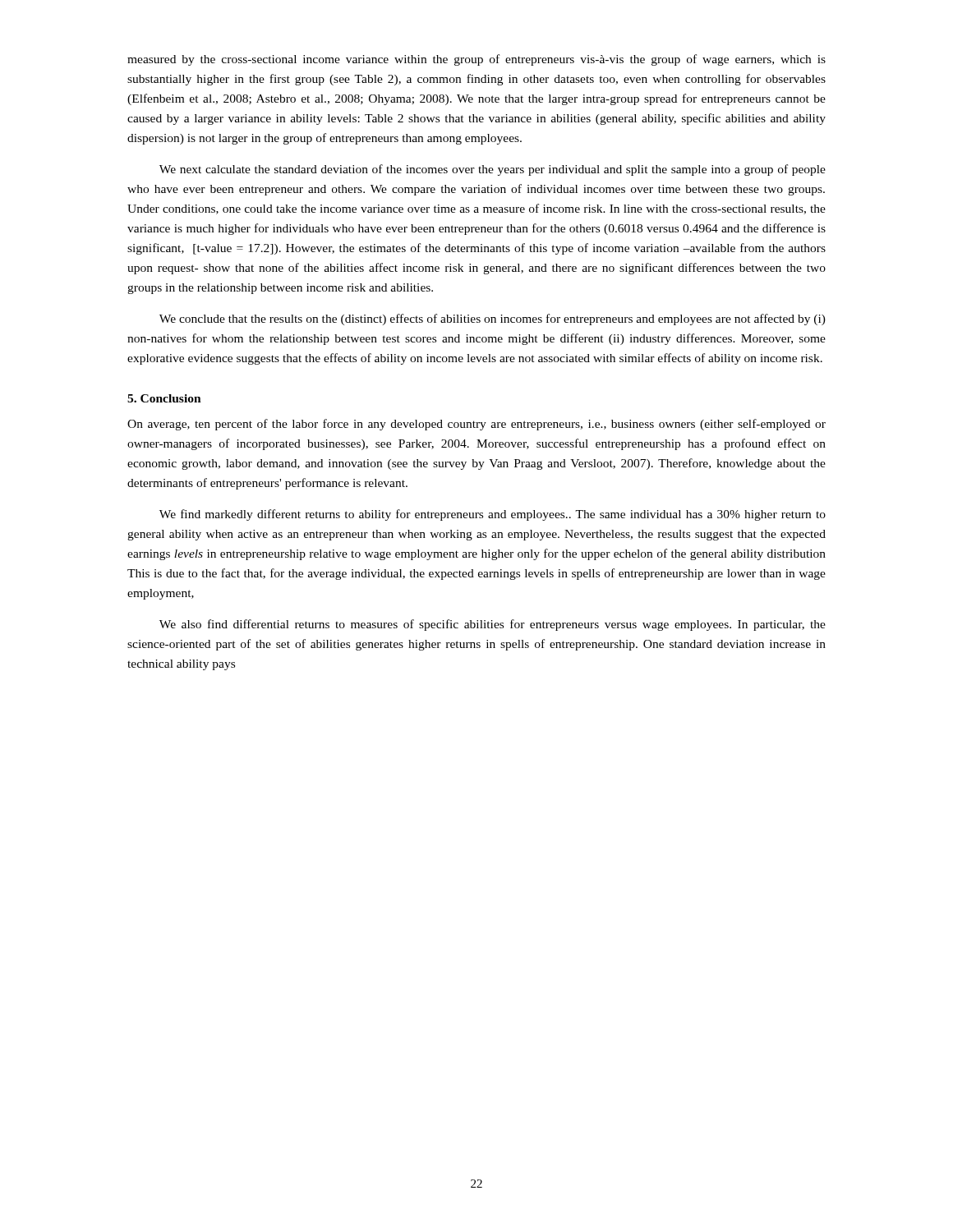Click a section header

164,398
